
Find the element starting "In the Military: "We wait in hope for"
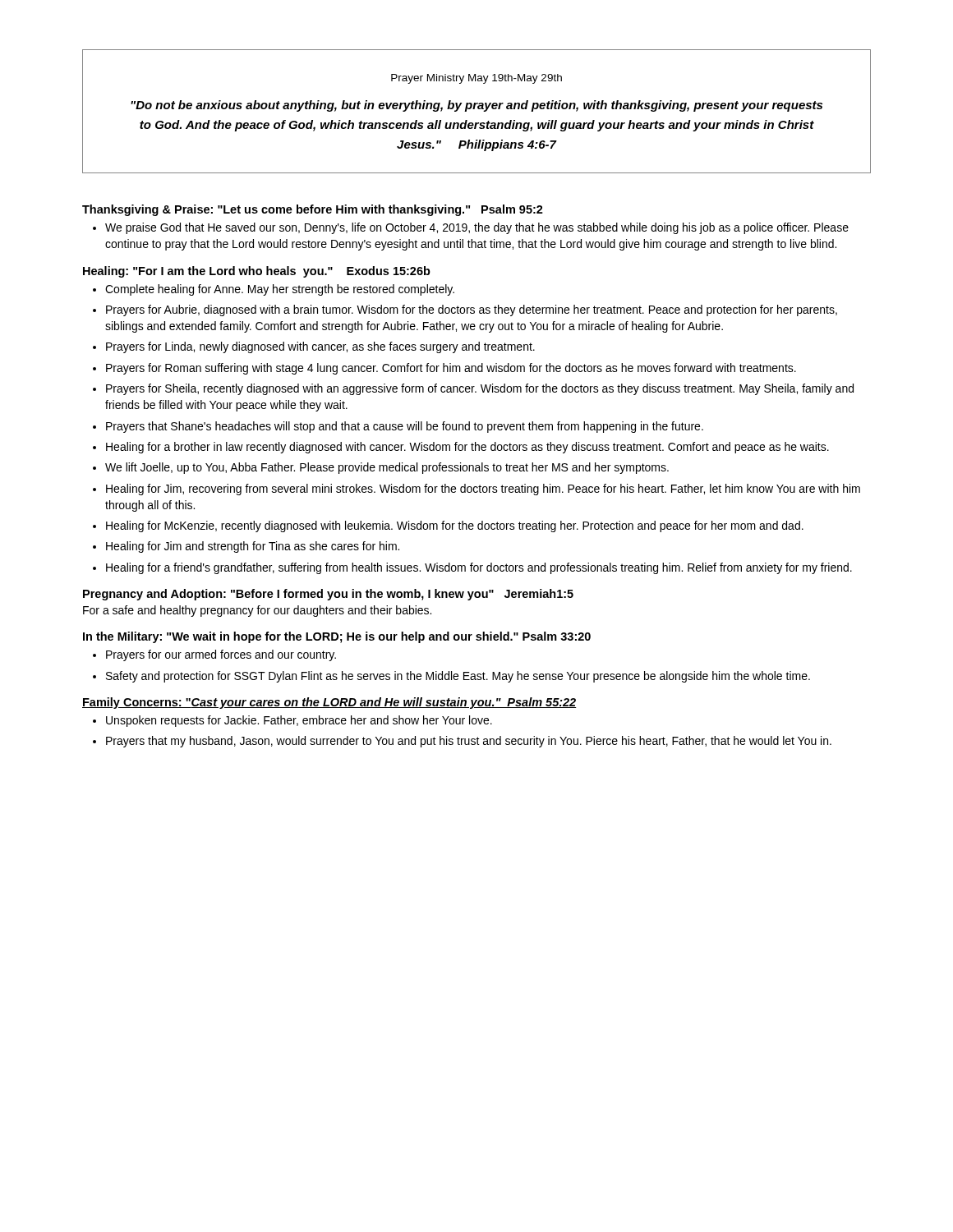click(x=337, y=637)
